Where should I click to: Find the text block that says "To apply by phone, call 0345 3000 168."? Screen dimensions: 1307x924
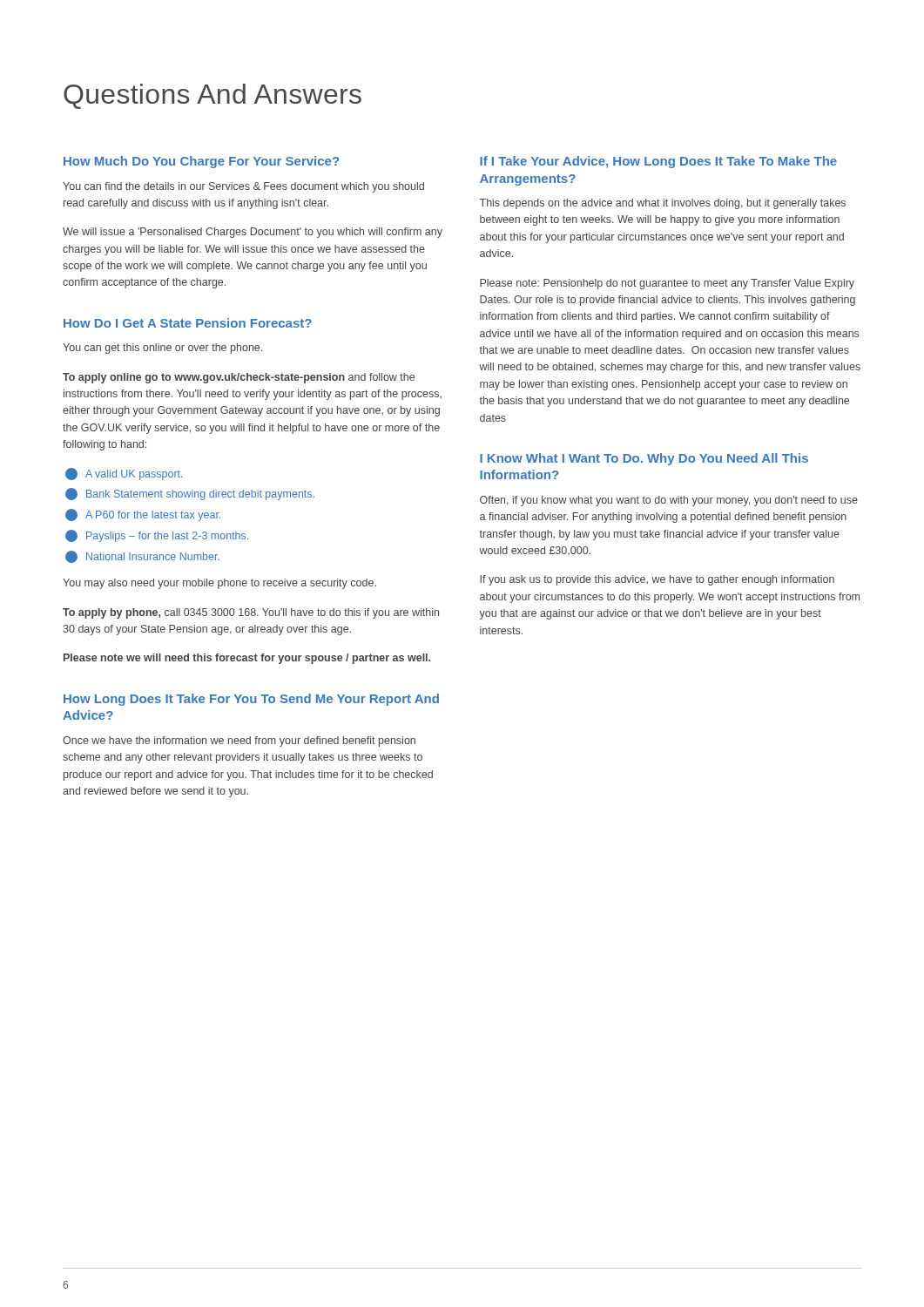[251, 621]
